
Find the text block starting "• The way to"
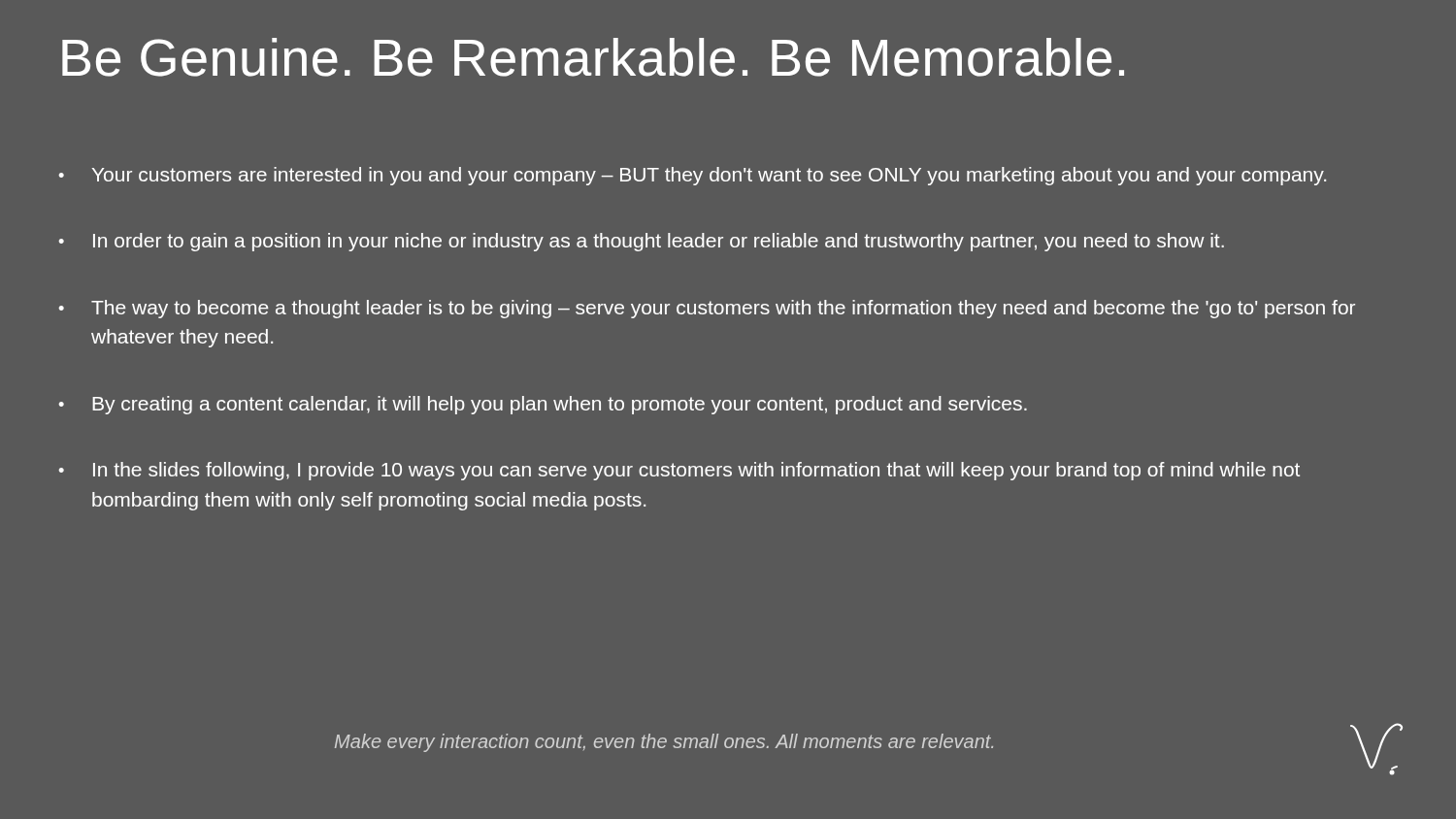pos(718,322)
